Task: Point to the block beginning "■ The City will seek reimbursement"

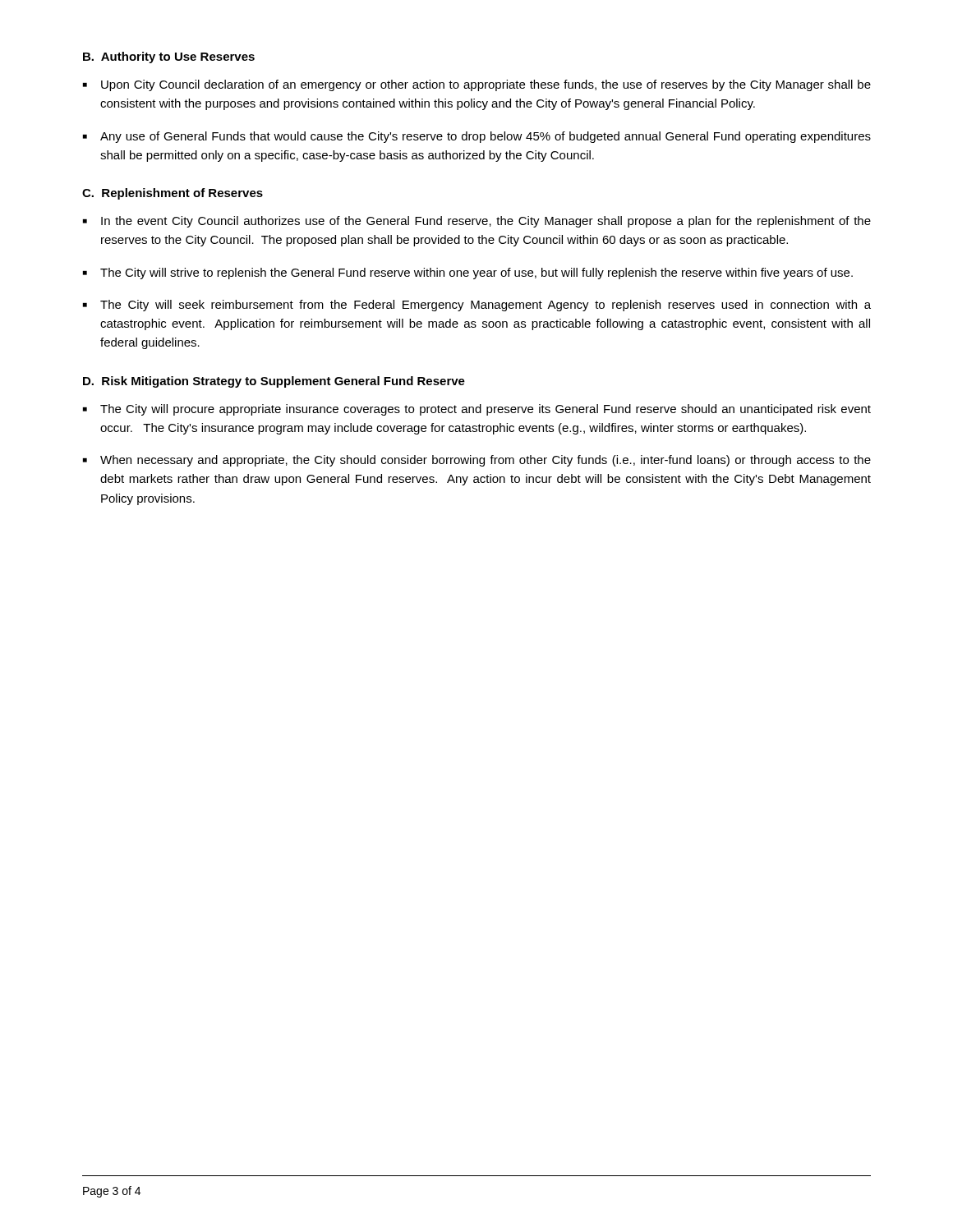Action: click(476, 323)
